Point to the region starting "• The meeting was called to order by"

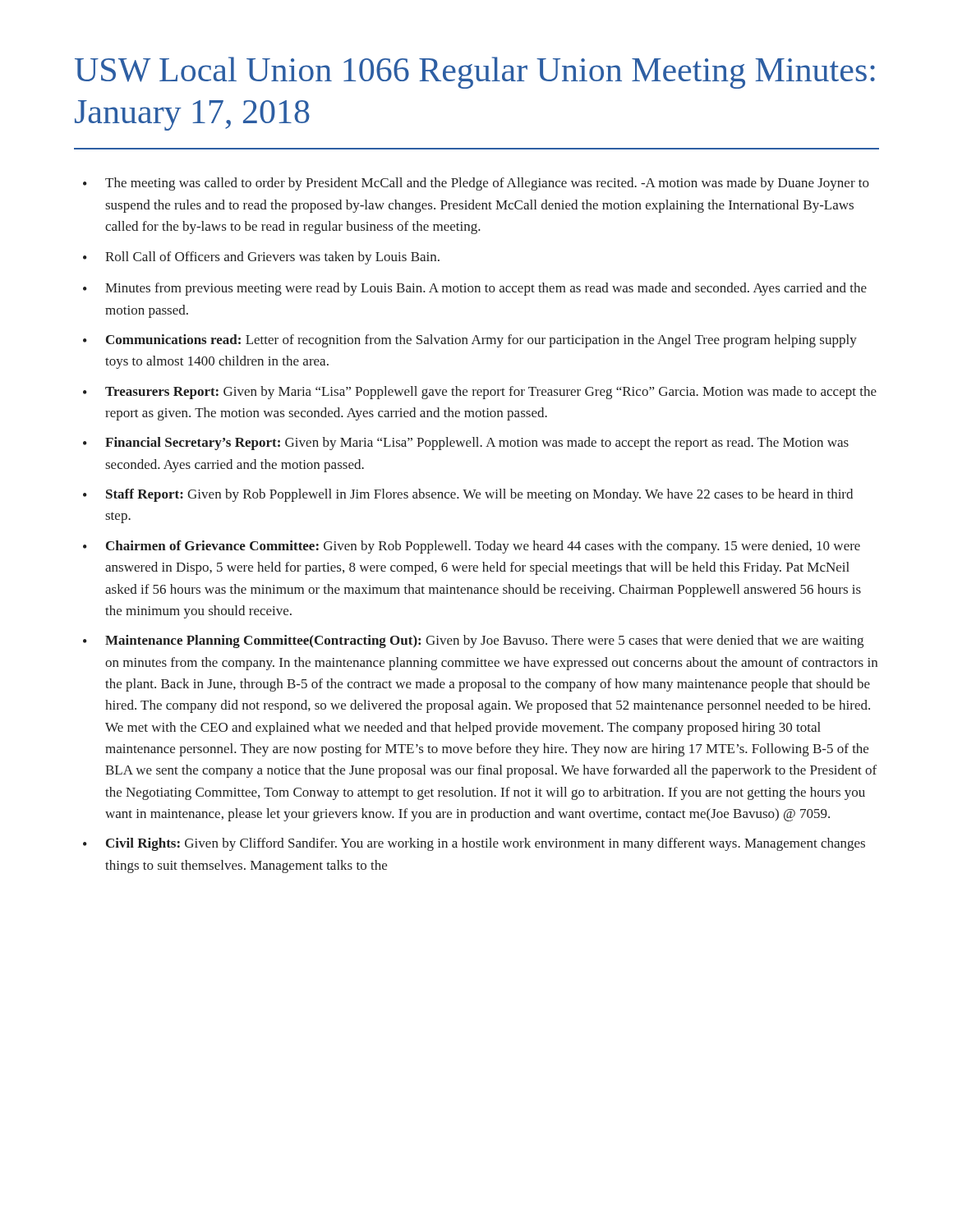coord(481,205)
